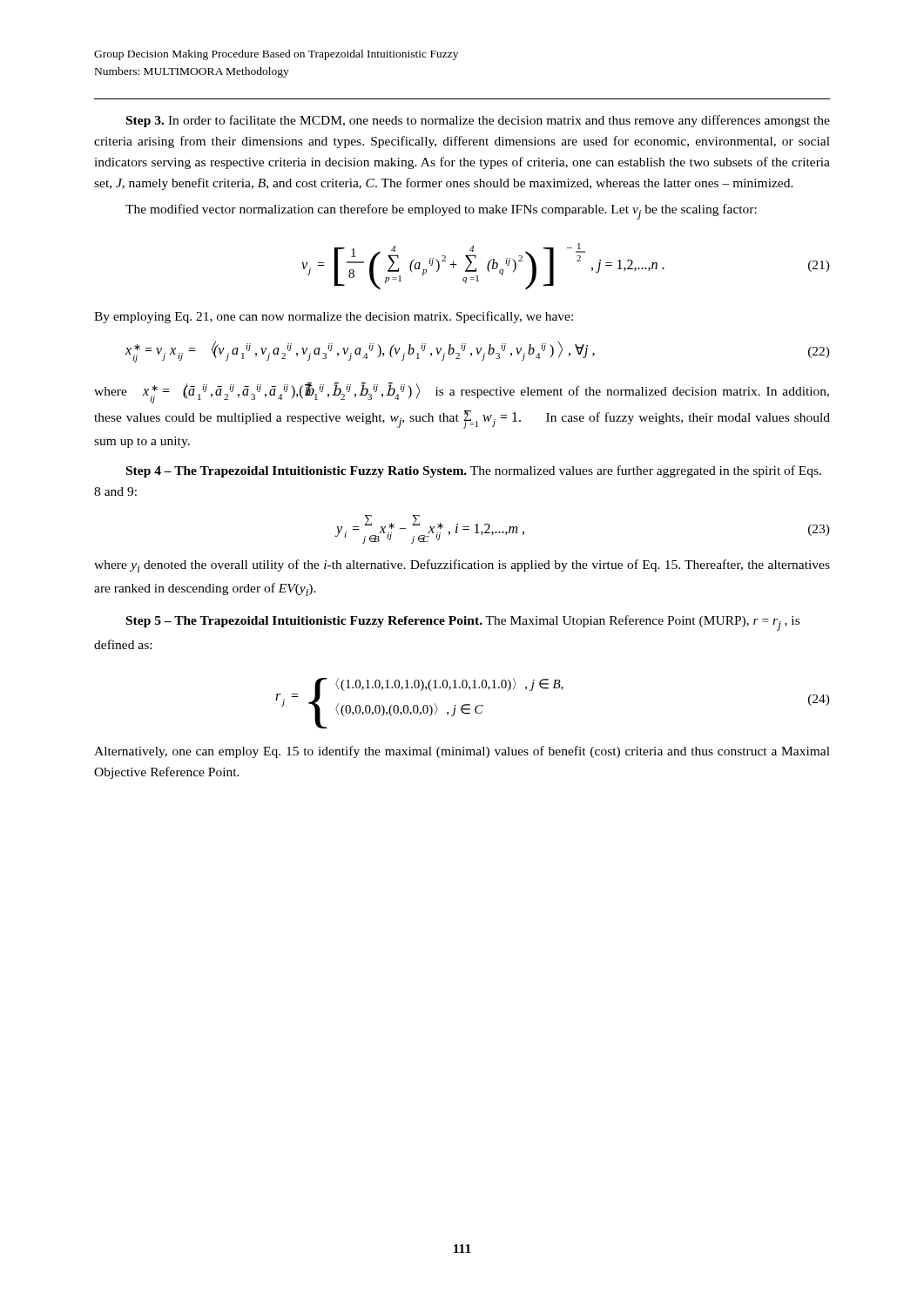This screenshot has height=1307, width=924.
Task: Find the text block with the text "Step 3. In order to facilitate"
Action: (x=462, y=151)
